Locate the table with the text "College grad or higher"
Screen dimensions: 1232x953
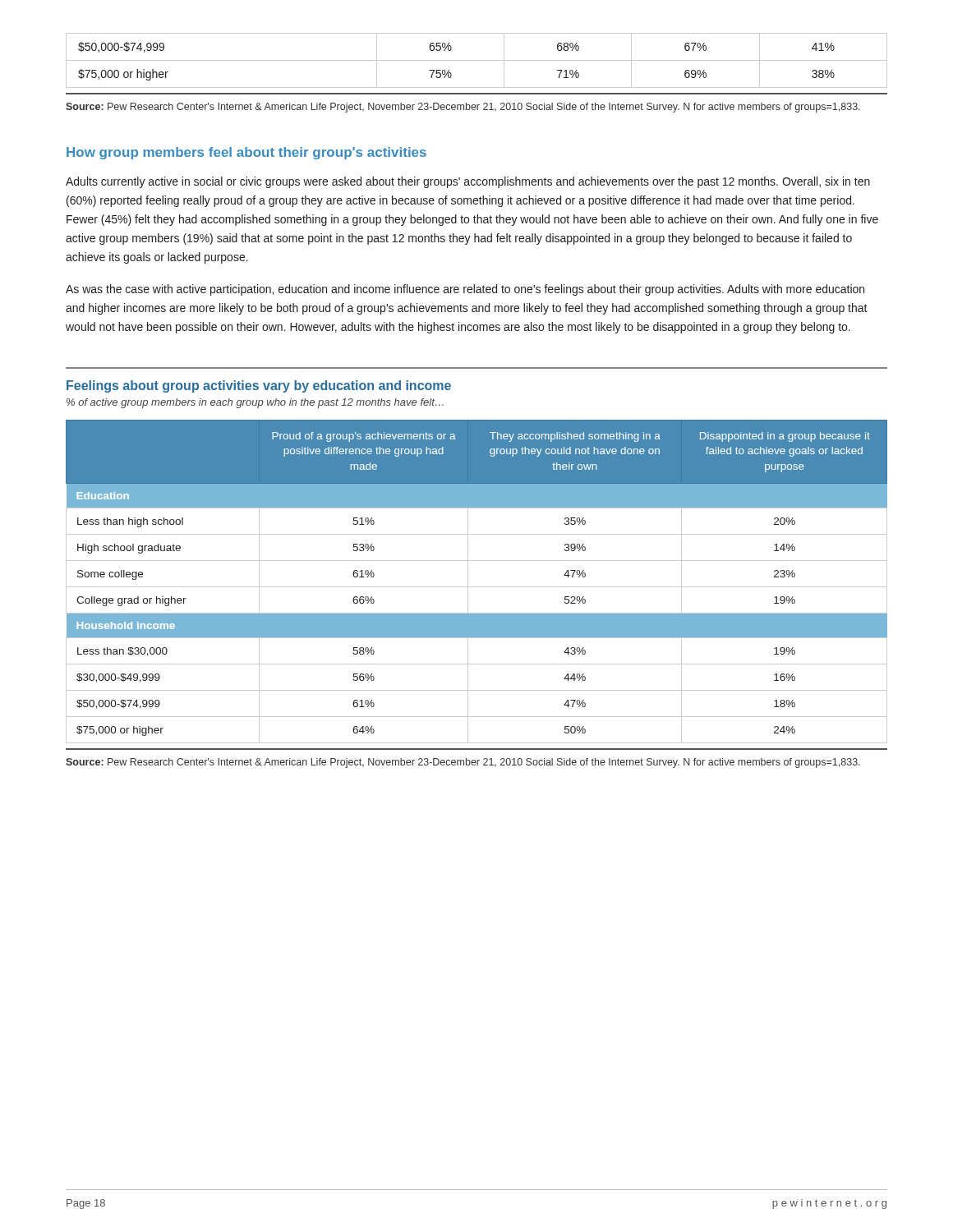476,581
